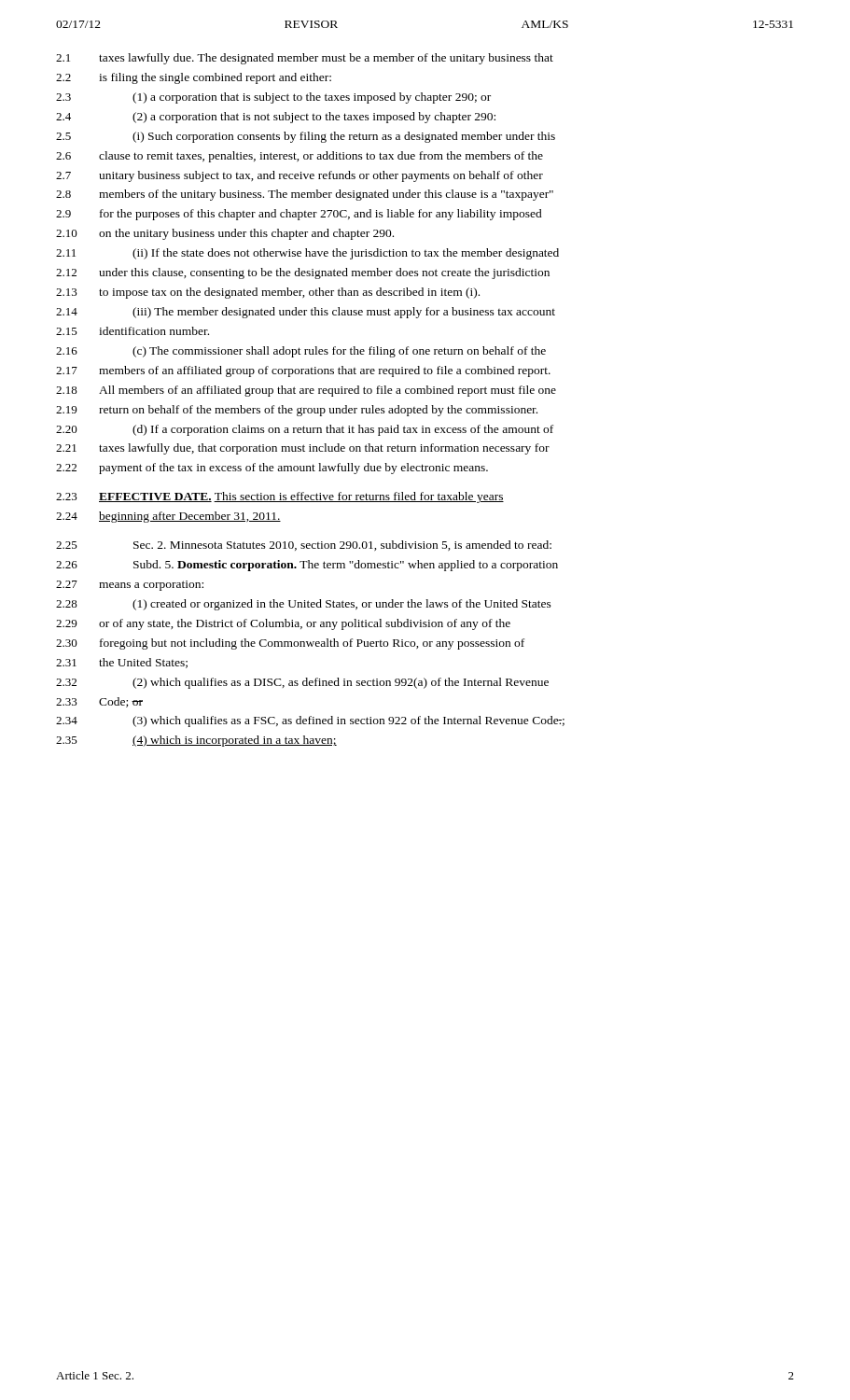
Task: Click on the text block that says "2 is filing the single"
Action: (194, 78)
